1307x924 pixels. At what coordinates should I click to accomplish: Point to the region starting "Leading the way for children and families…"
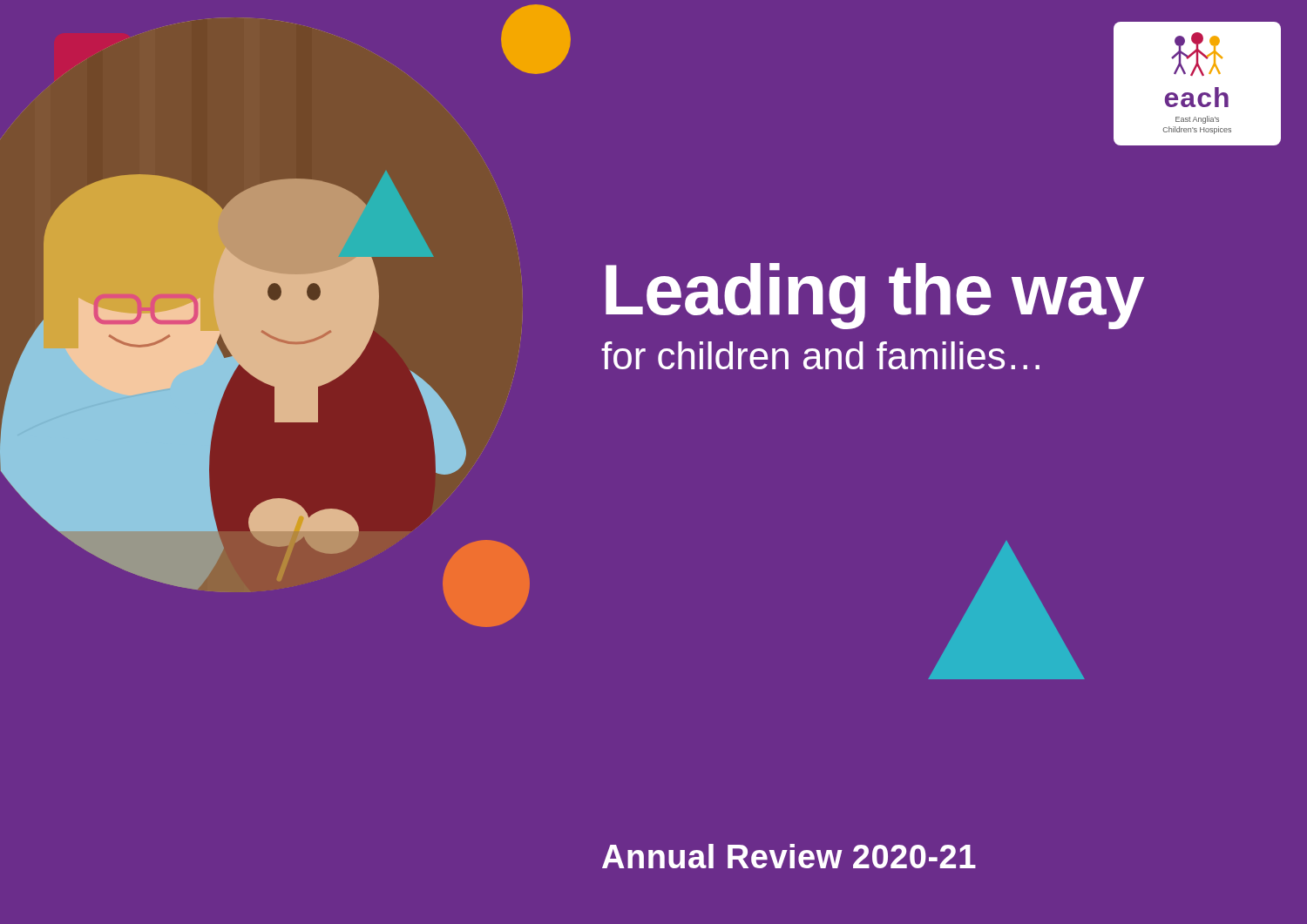click(x=932, y=315)
